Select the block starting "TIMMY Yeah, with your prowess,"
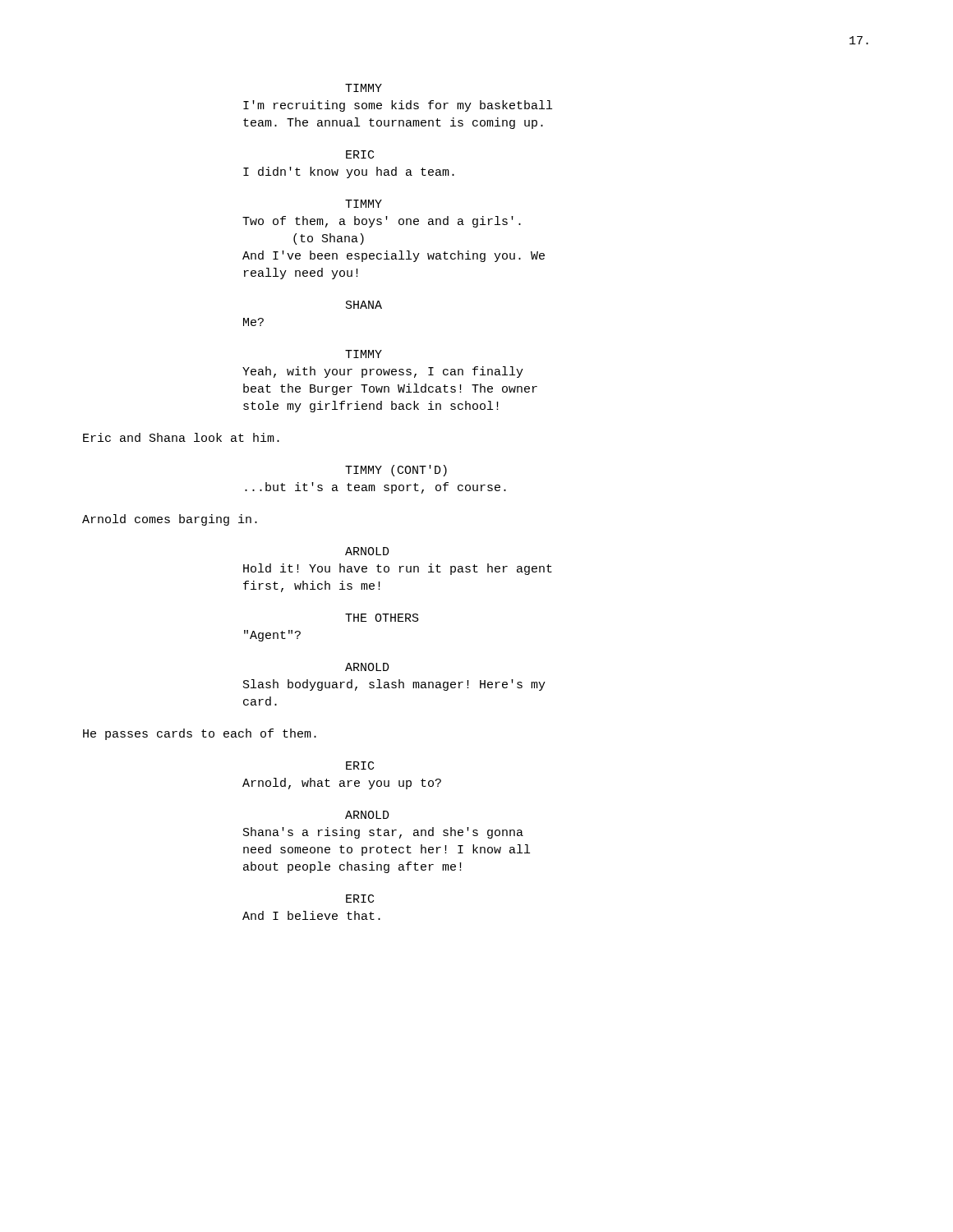This screenshot has height=1232, width=953. (364, 354)
